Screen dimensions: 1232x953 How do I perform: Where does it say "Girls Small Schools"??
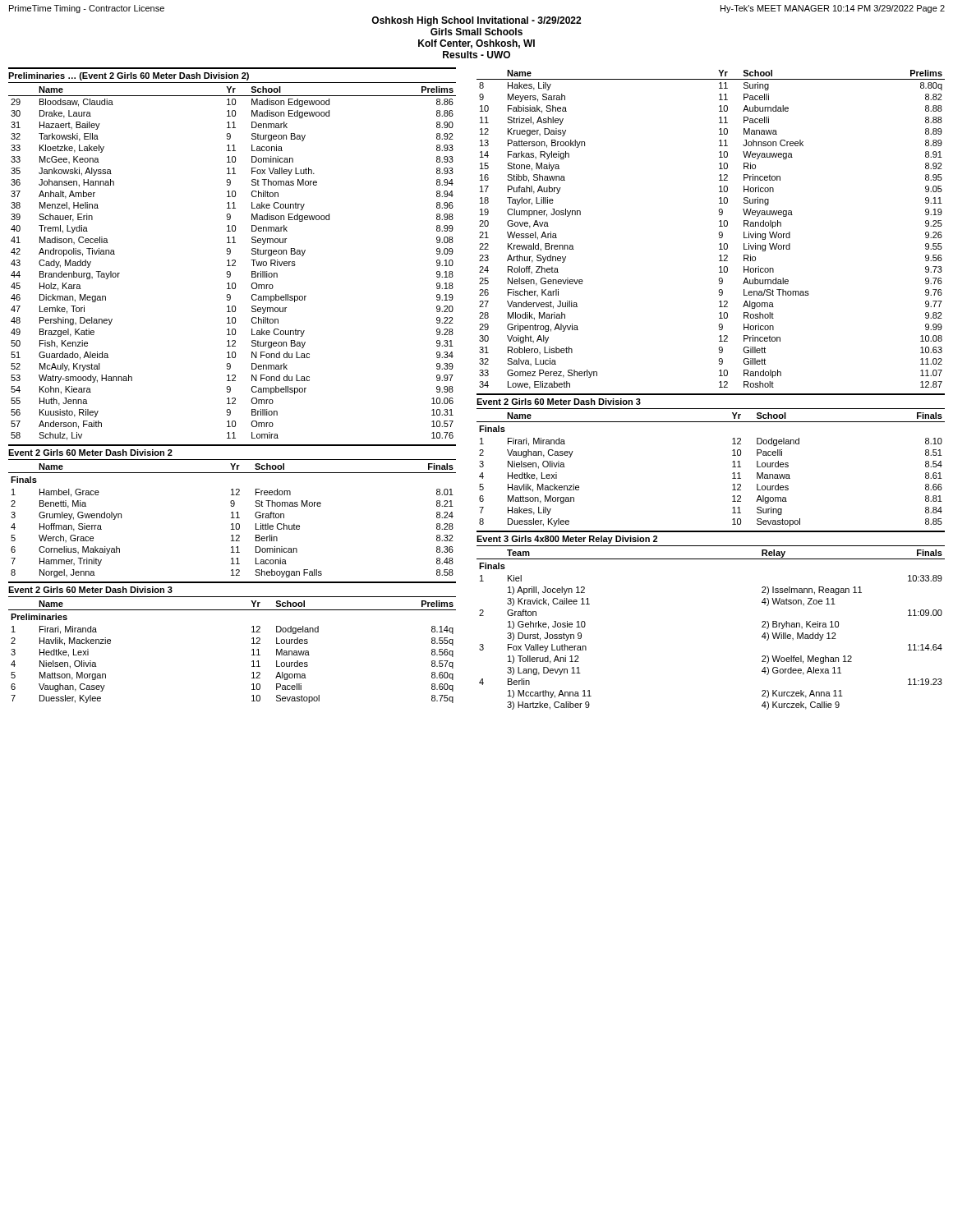point(476,32)
